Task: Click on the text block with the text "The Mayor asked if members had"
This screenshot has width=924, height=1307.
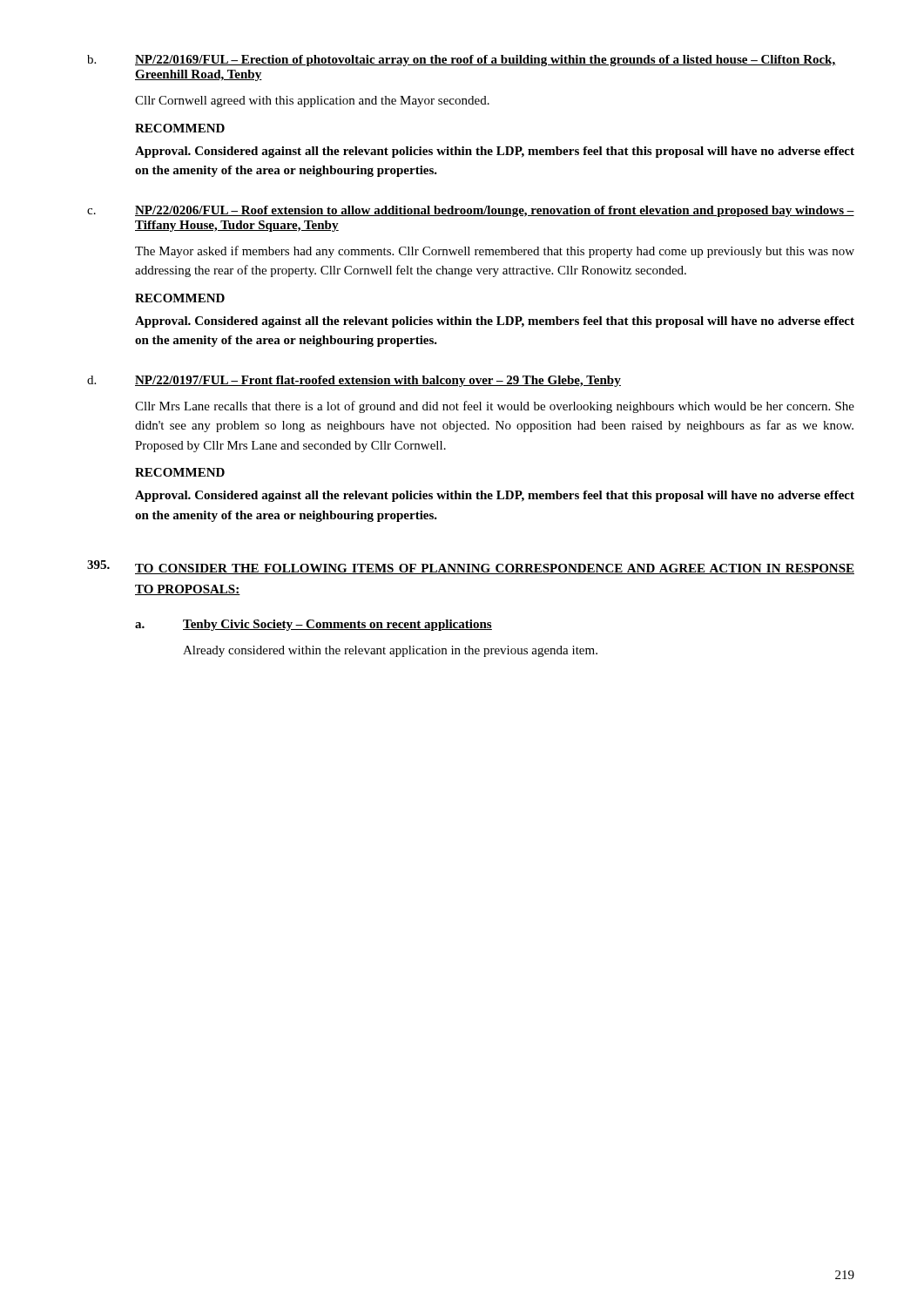Action: click(x=495, y=260)
